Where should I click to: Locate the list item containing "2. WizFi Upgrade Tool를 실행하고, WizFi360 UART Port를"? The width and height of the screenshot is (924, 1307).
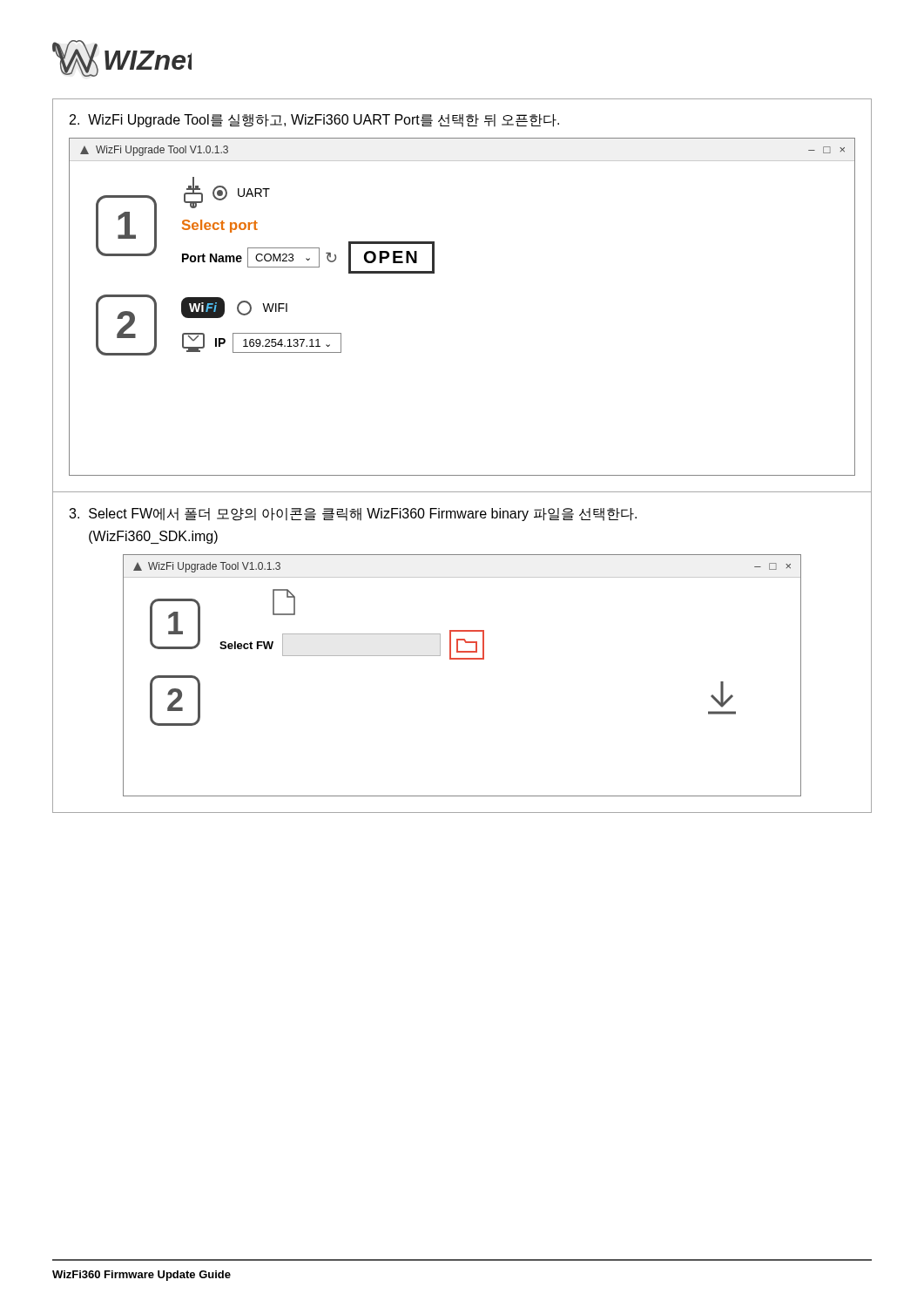pos(315,120)
